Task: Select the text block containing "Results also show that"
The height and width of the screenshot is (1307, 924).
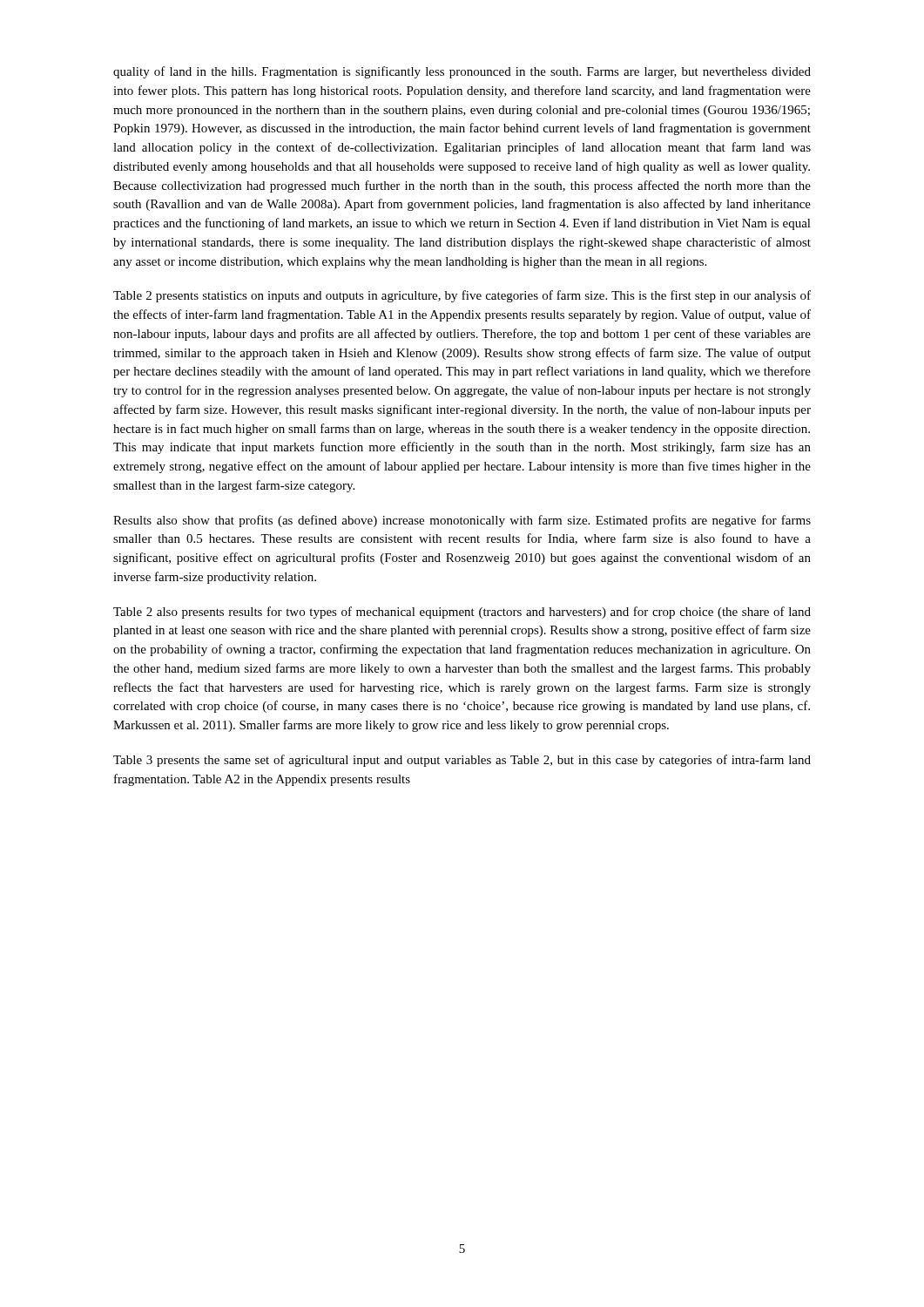Action: click(462, 548)
